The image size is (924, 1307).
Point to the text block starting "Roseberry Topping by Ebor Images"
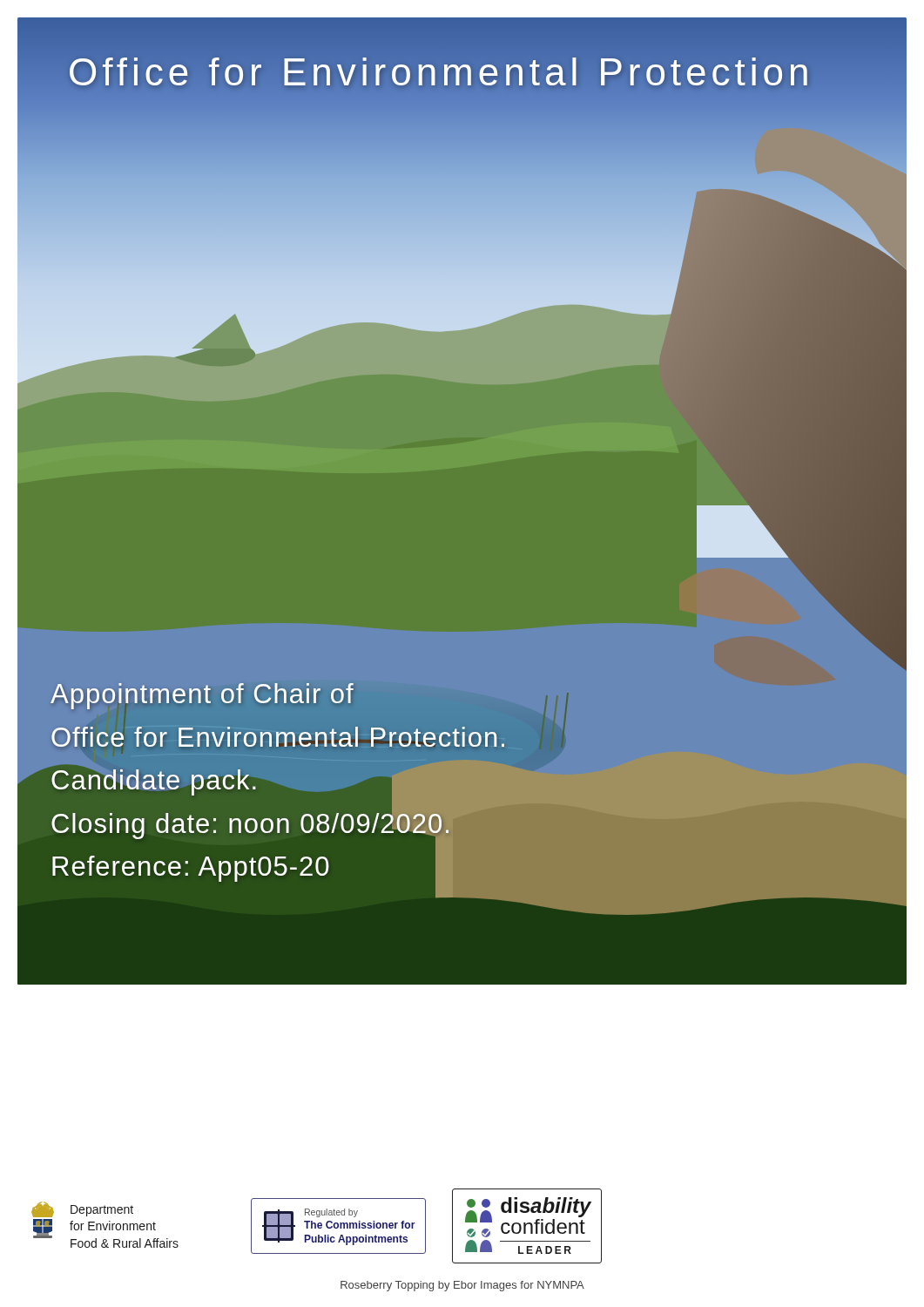(462, 1285)
